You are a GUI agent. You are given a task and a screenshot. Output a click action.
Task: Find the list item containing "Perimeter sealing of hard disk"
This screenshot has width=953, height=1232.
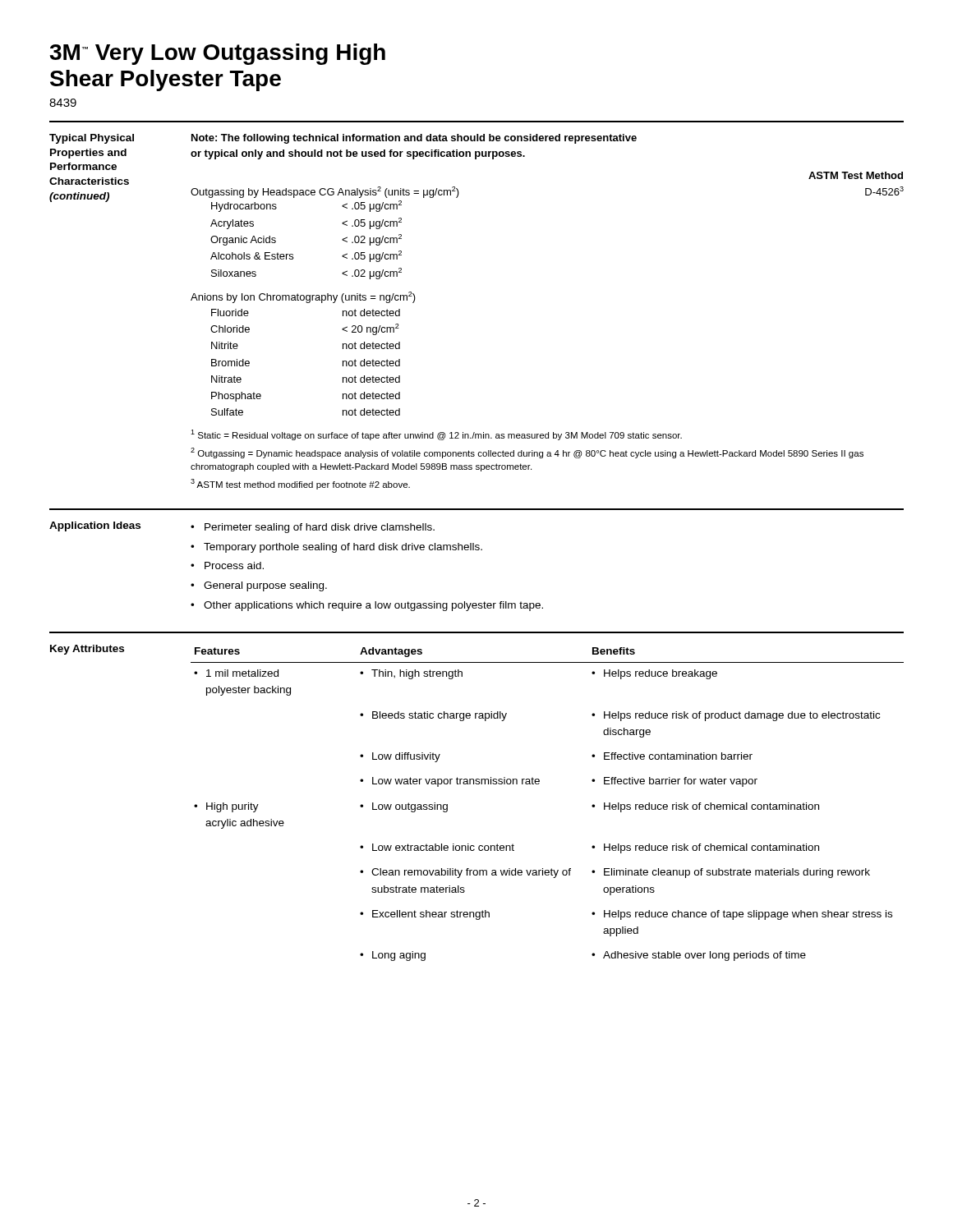click(x=320, y=527)
